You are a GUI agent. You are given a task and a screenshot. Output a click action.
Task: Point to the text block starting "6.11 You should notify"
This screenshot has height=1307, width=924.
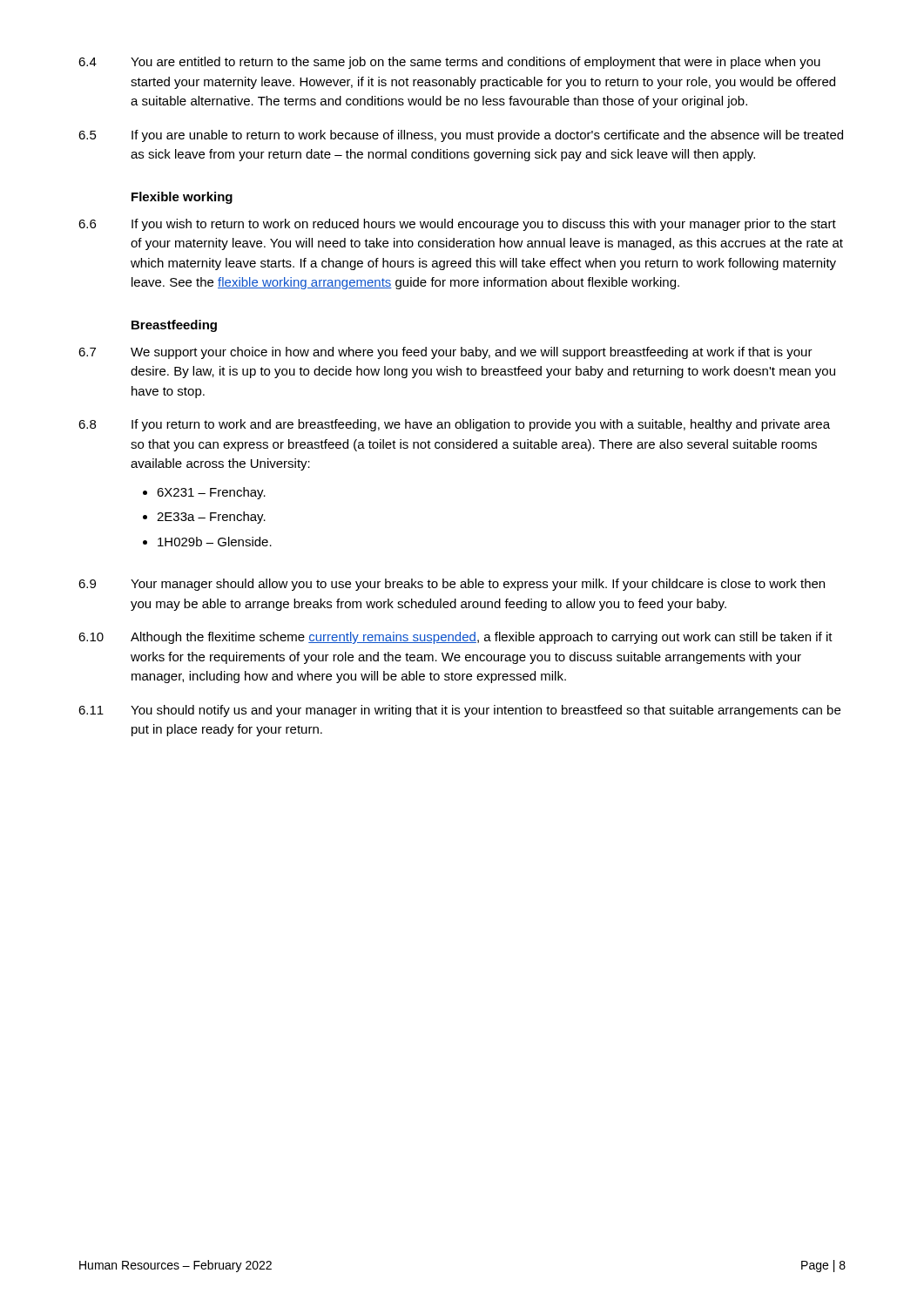[462, 720]
